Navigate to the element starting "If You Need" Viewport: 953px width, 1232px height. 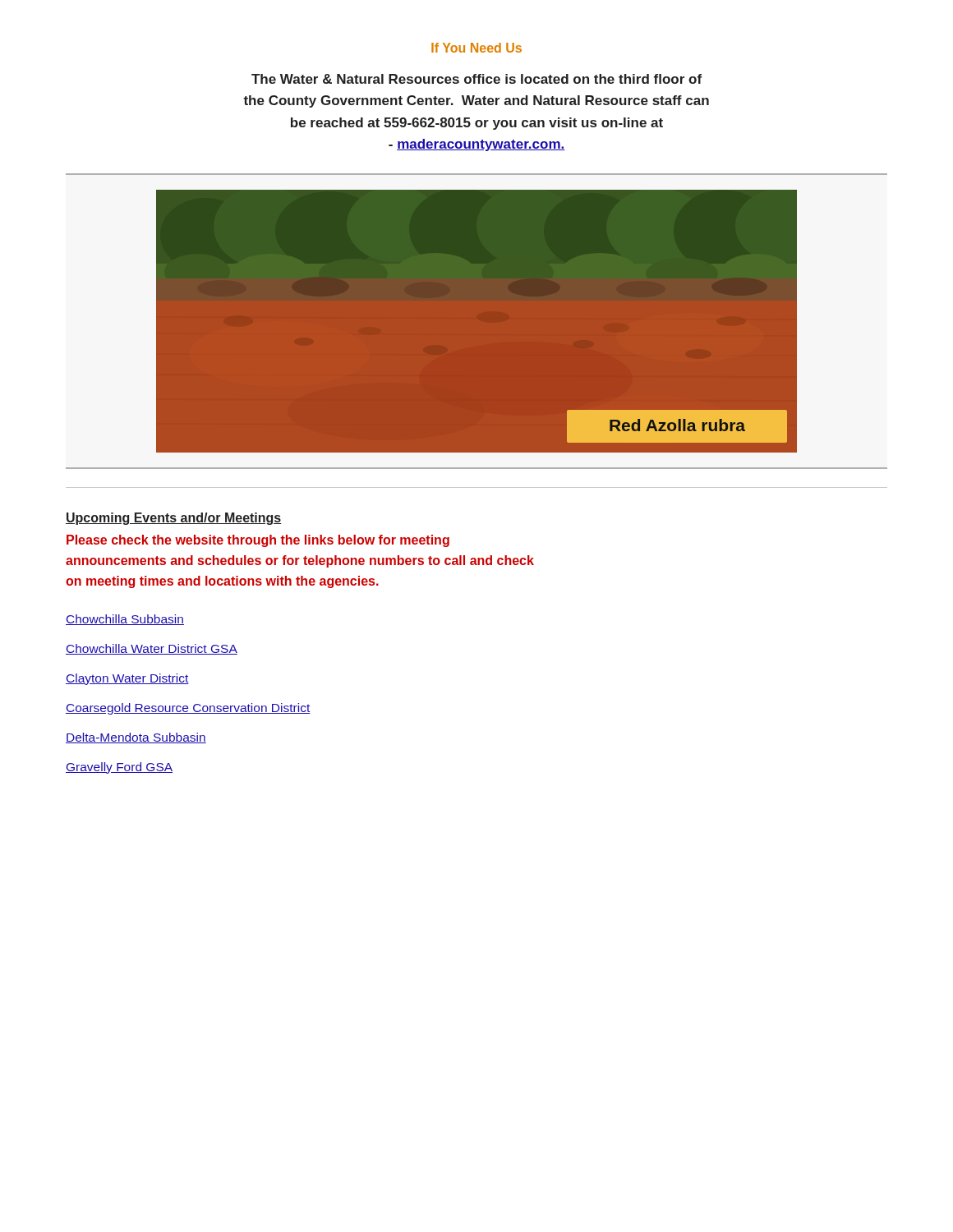476,48
